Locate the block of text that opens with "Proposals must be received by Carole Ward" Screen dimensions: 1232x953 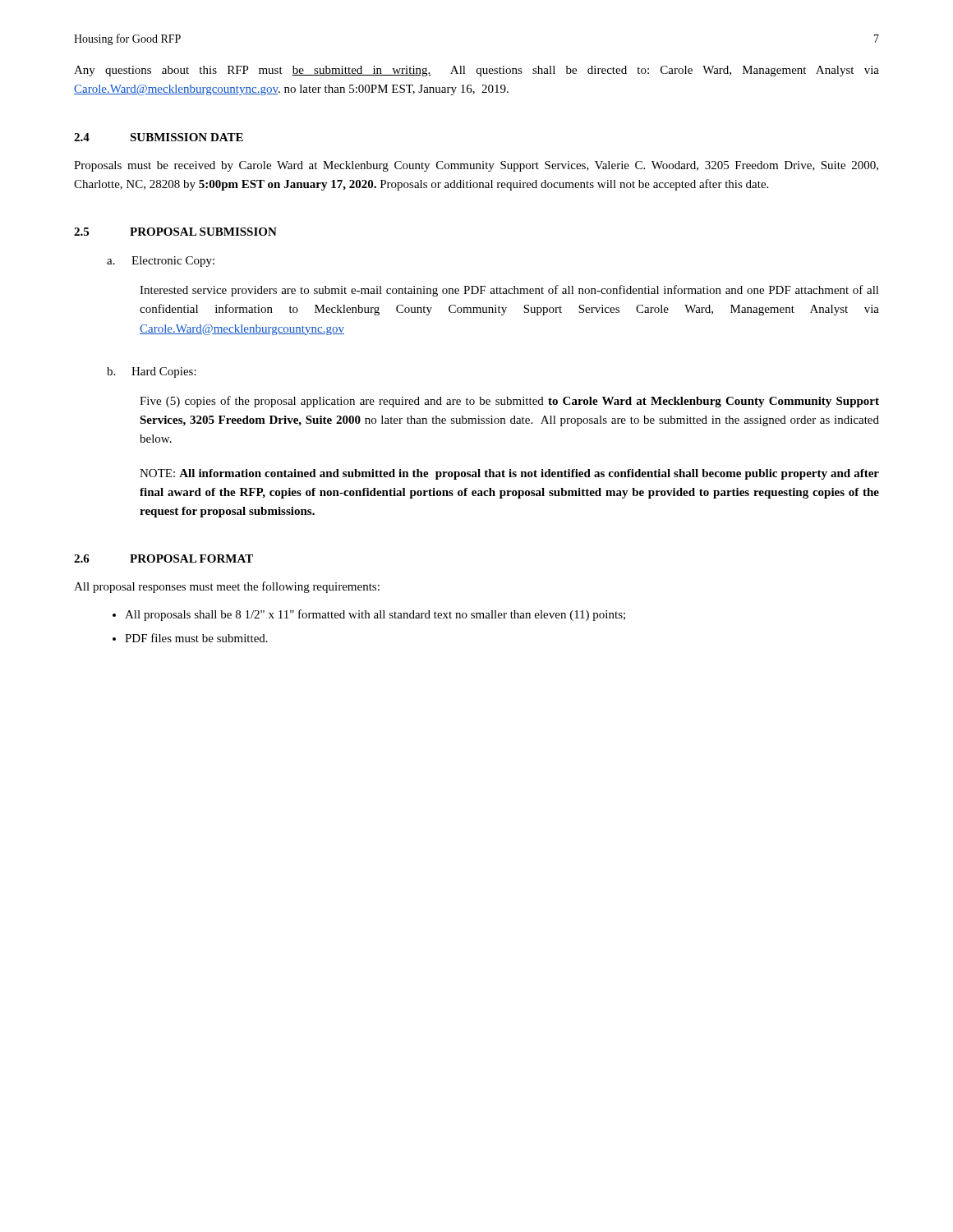point(476,174)
